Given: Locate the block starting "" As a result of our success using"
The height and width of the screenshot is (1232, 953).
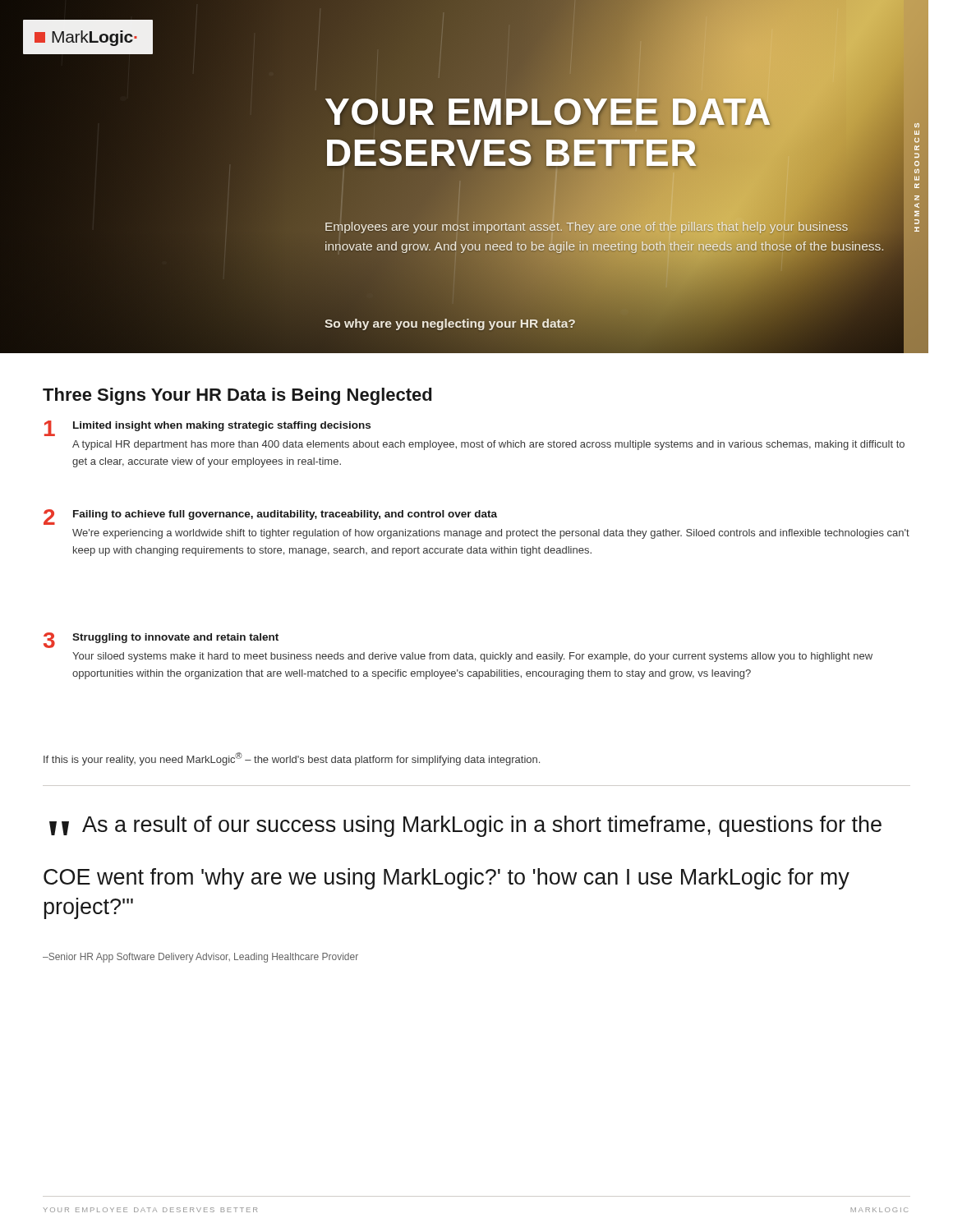Looking at the screenshot, I should [462, 864].
